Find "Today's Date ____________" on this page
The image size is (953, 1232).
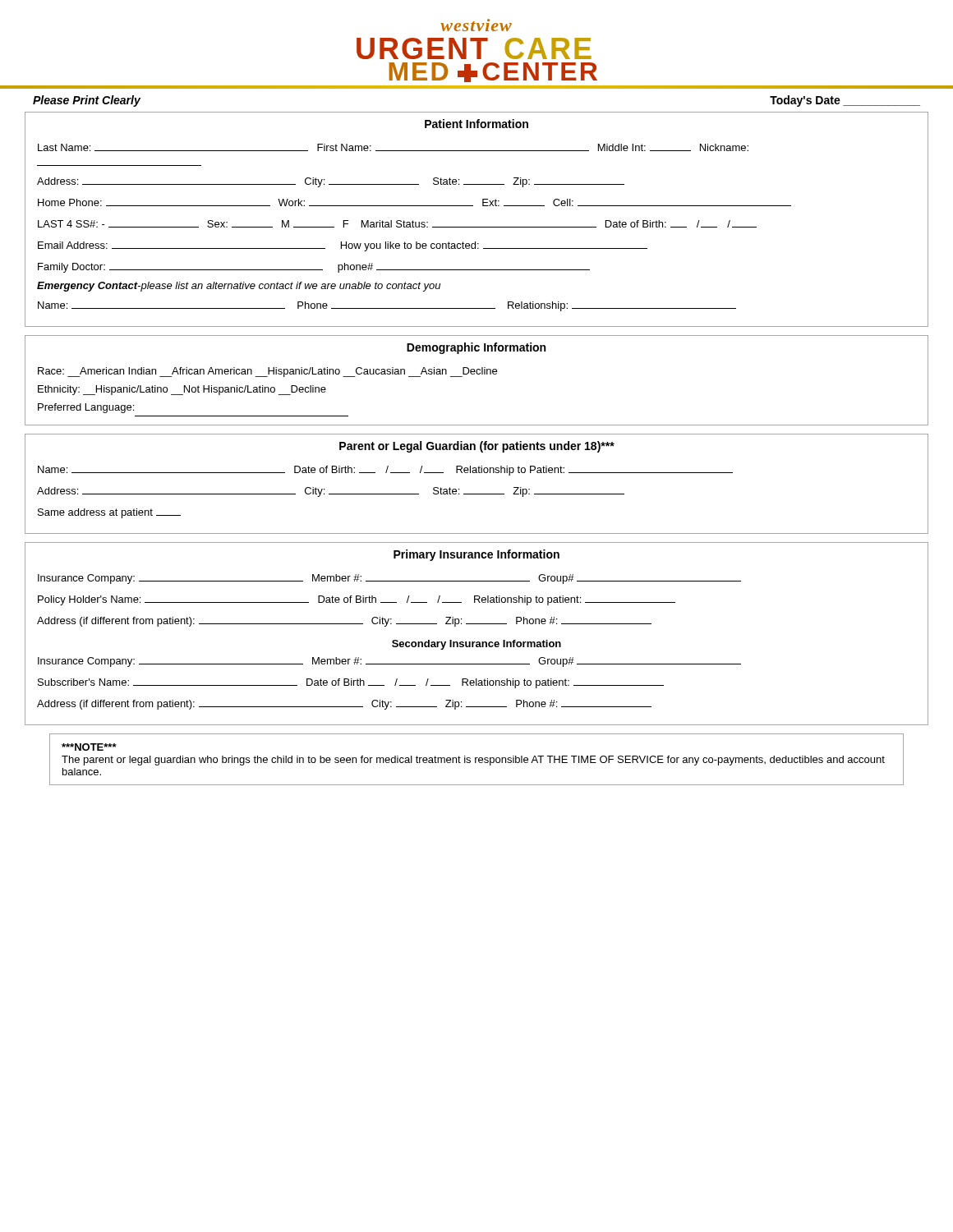[845, 100]
